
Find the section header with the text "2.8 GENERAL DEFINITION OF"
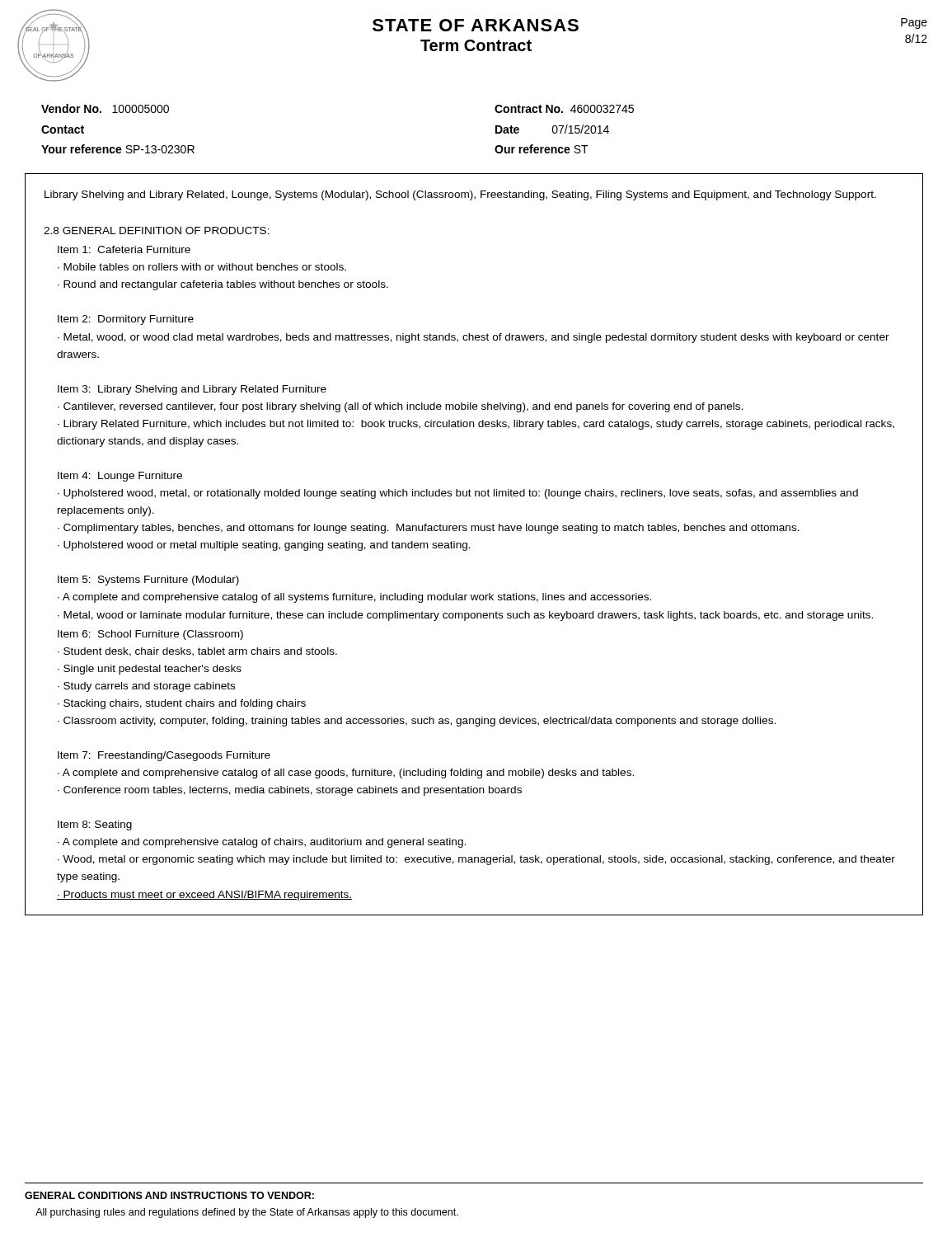click(157, 231)
